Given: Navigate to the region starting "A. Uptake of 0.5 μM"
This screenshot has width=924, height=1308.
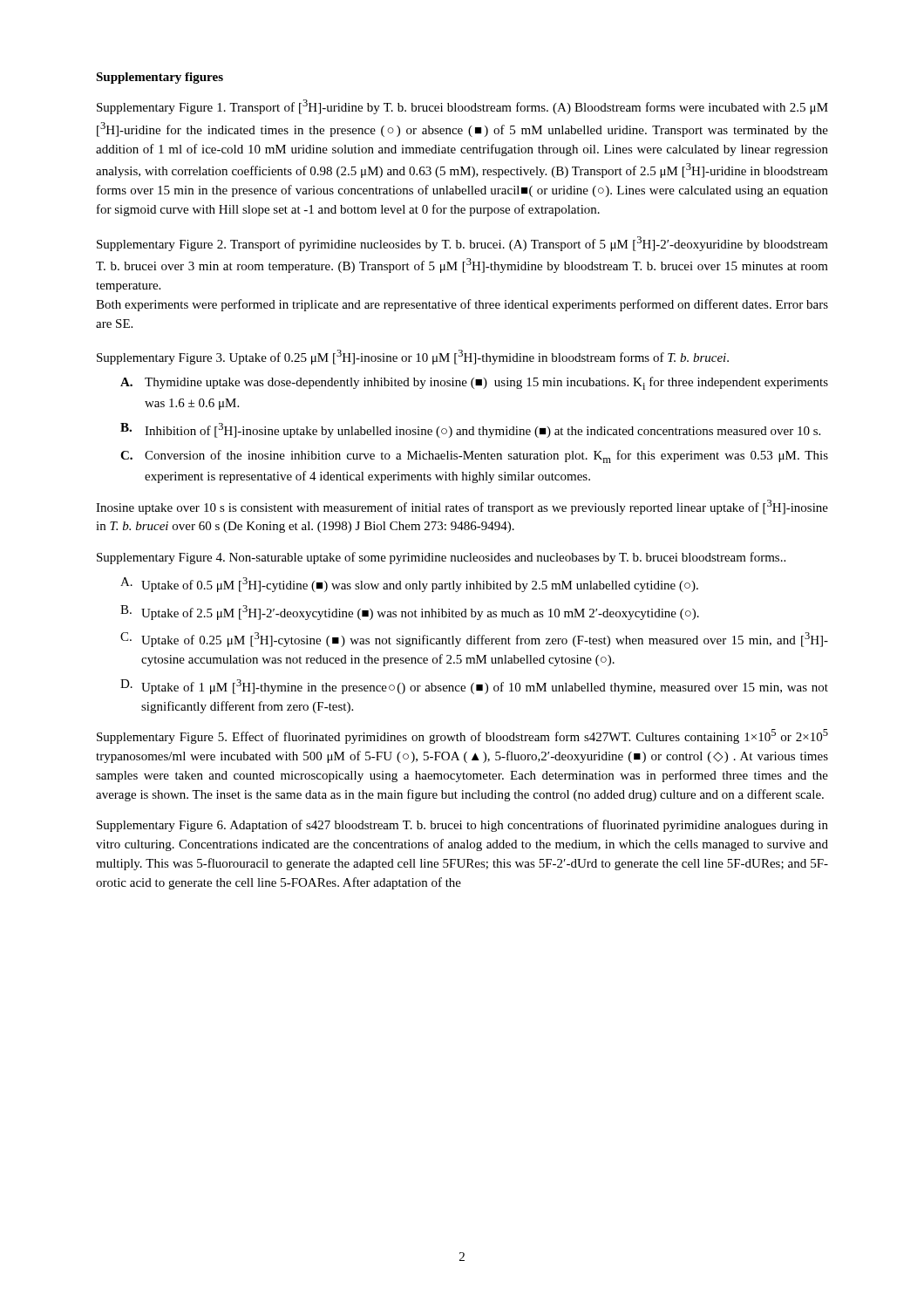Looking at the screenshot, I should pos(474,584).
